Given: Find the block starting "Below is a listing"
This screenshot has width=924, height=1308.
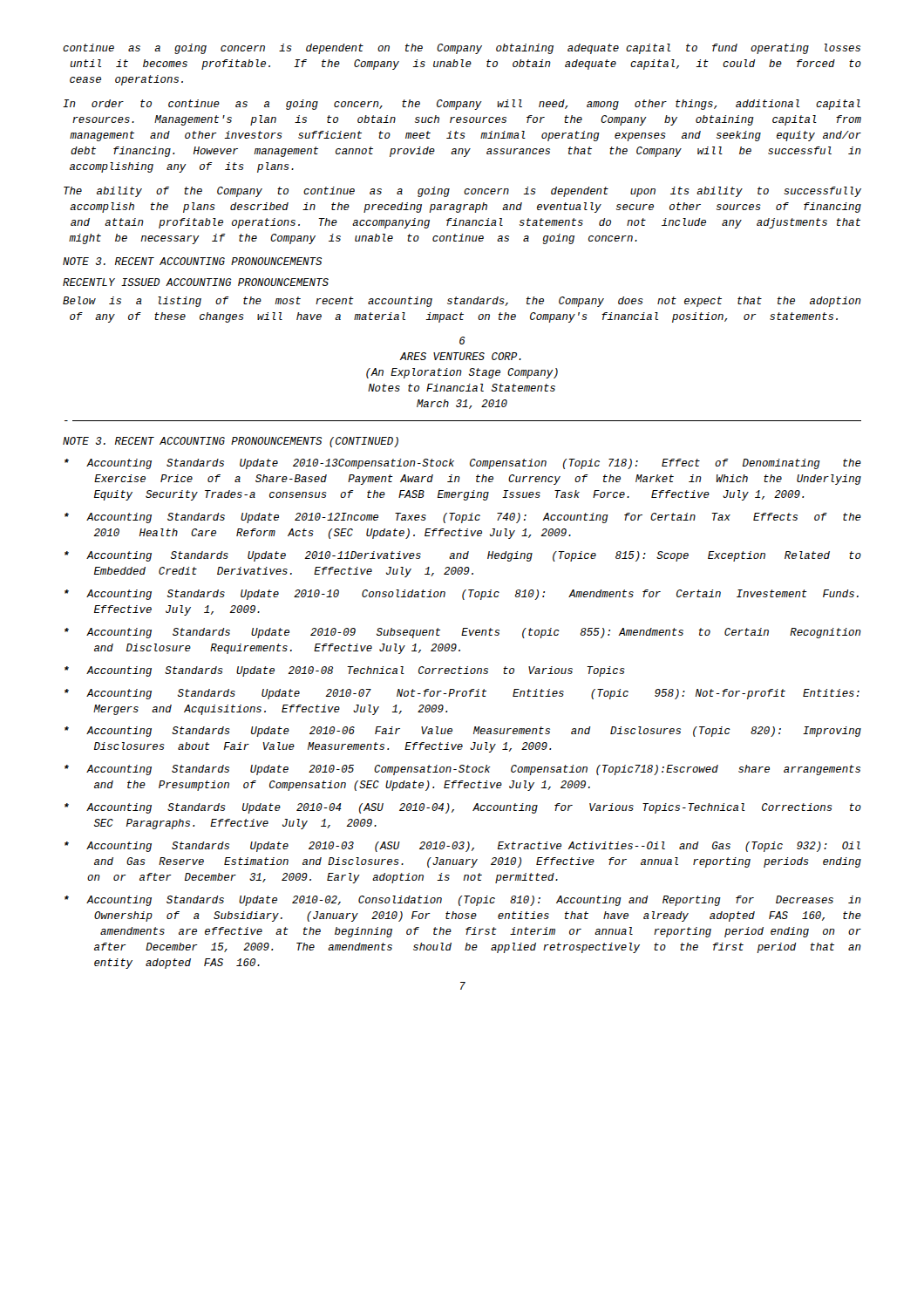Looking at the screenshot, I should (x=462, y=309).
